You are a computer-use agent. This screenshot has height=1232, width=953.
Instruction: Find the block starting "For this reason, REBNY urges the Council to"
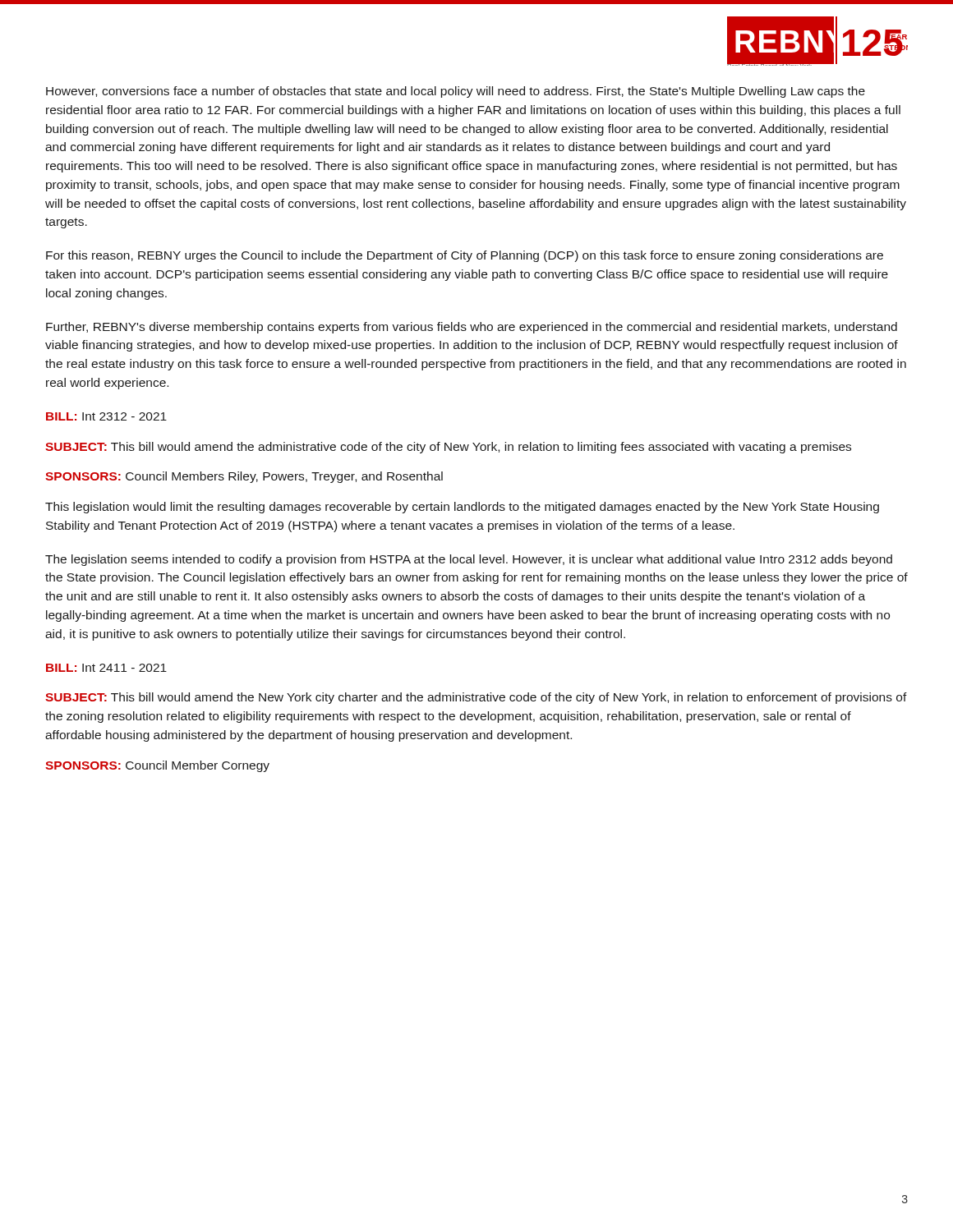pos(467,274)
